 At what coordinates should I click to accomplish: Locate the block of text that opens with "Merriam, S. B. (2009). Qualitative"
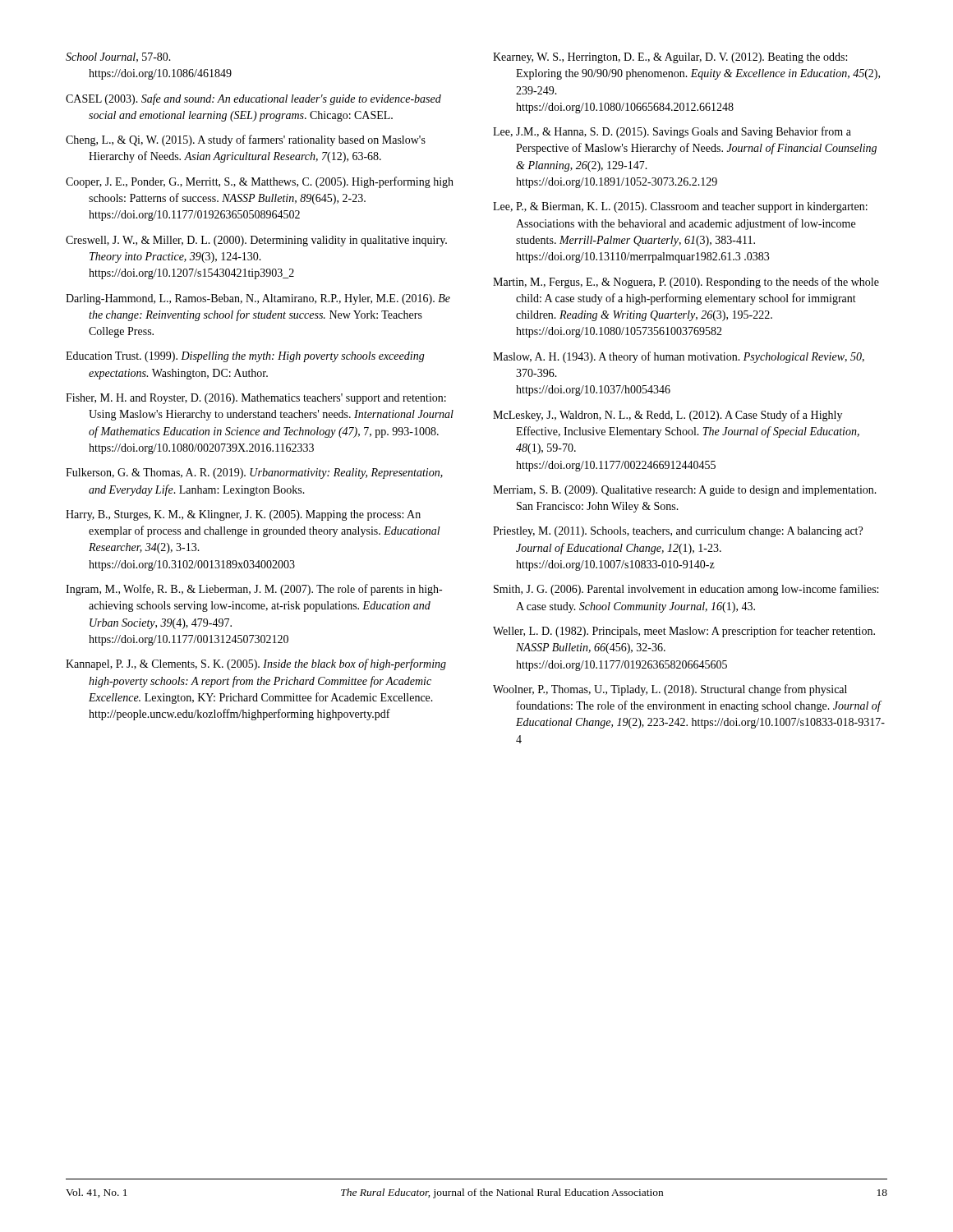point(685,498)
